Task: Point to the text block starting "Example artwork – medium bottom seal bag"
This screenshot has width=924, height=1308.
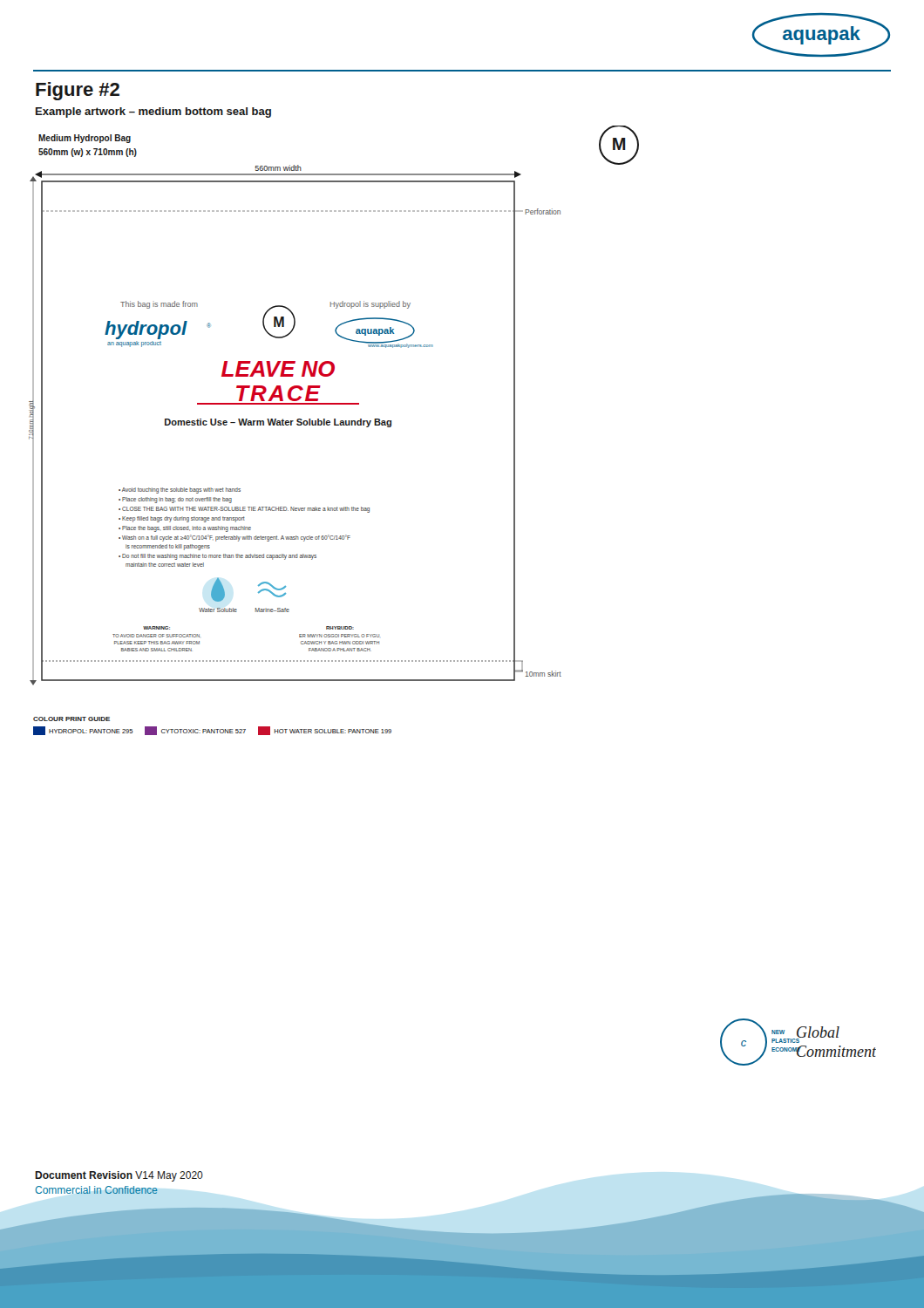Action: click(153, 111)
